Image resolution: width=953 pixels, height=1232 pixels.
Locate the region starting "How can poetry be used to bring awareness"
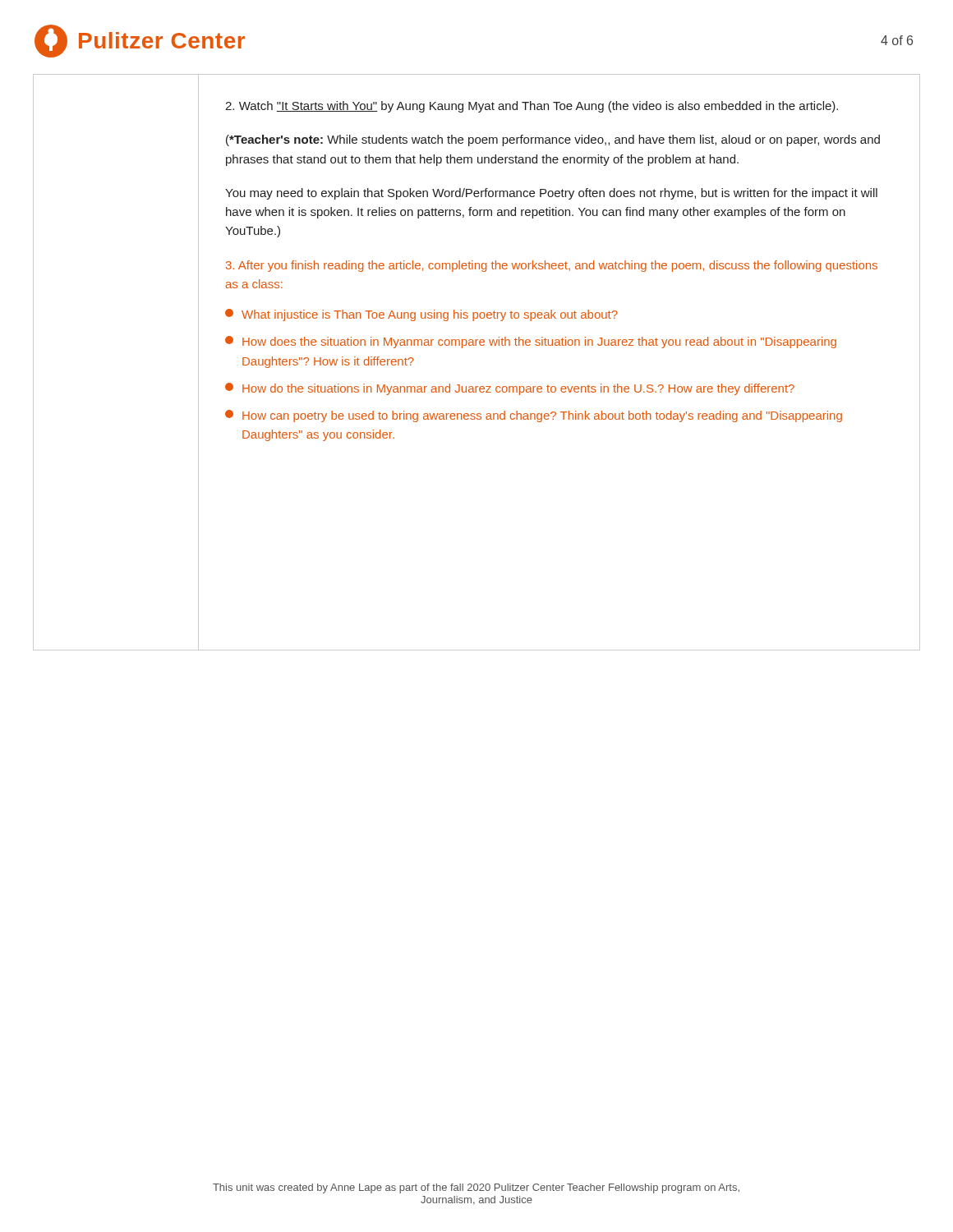point(557,425)
